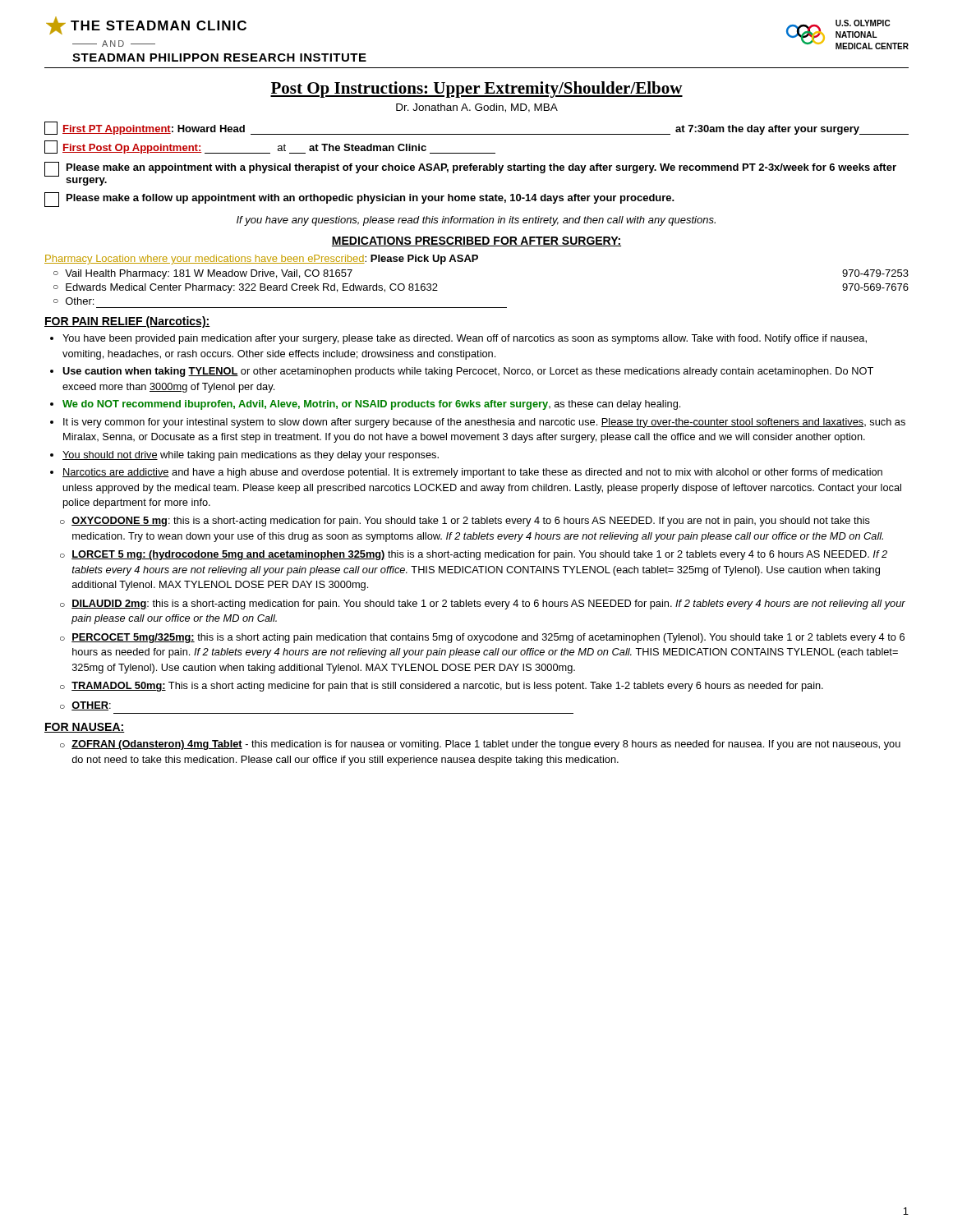Point to the block beginning "Use caution when taking TYLENOL or"
The width and height of the screenshot is (953, 1232).
pyautogui.click(x=468, y=379)
